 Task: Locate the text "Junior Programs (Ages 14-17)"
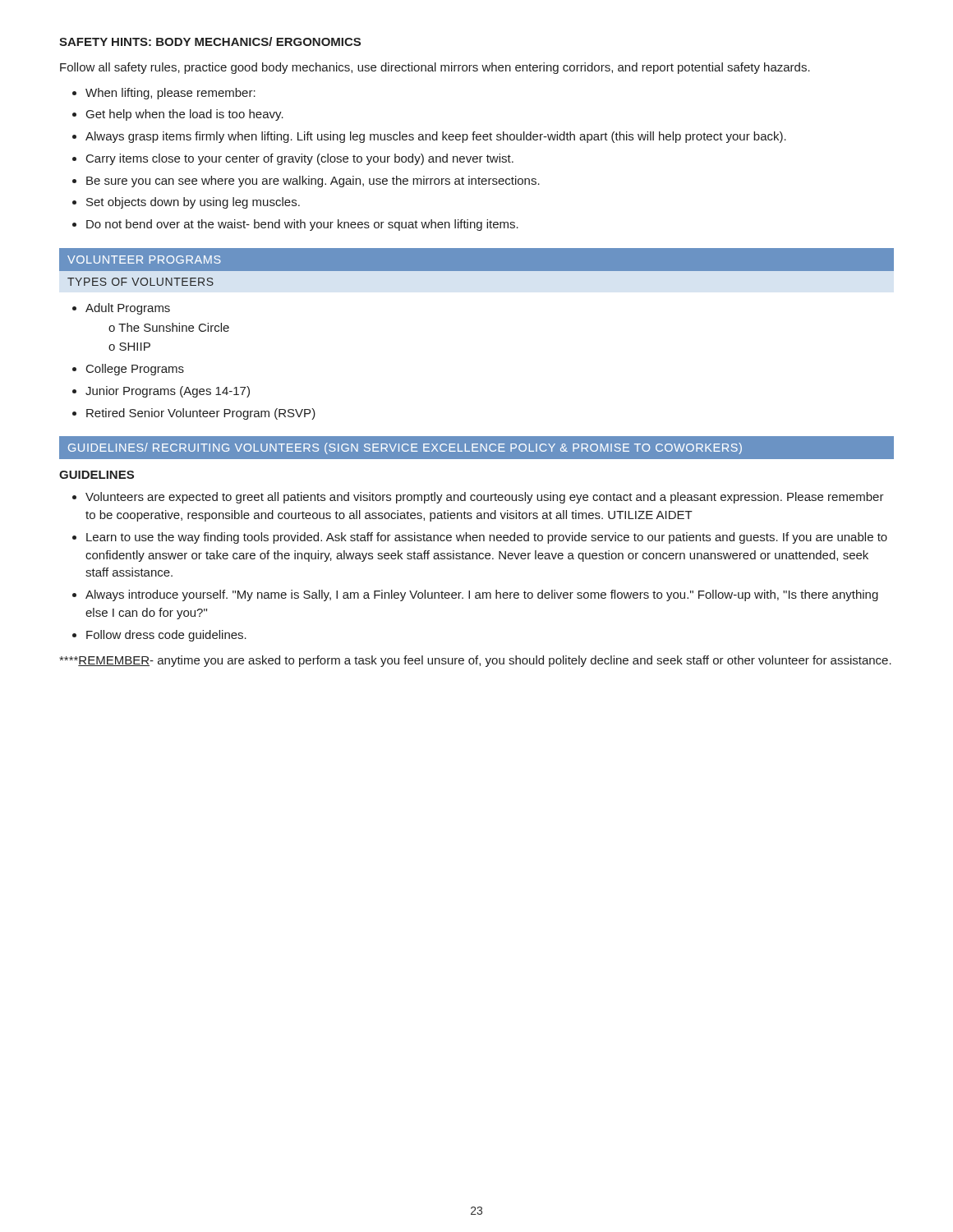pyautogui.click(x=168, y=392)
